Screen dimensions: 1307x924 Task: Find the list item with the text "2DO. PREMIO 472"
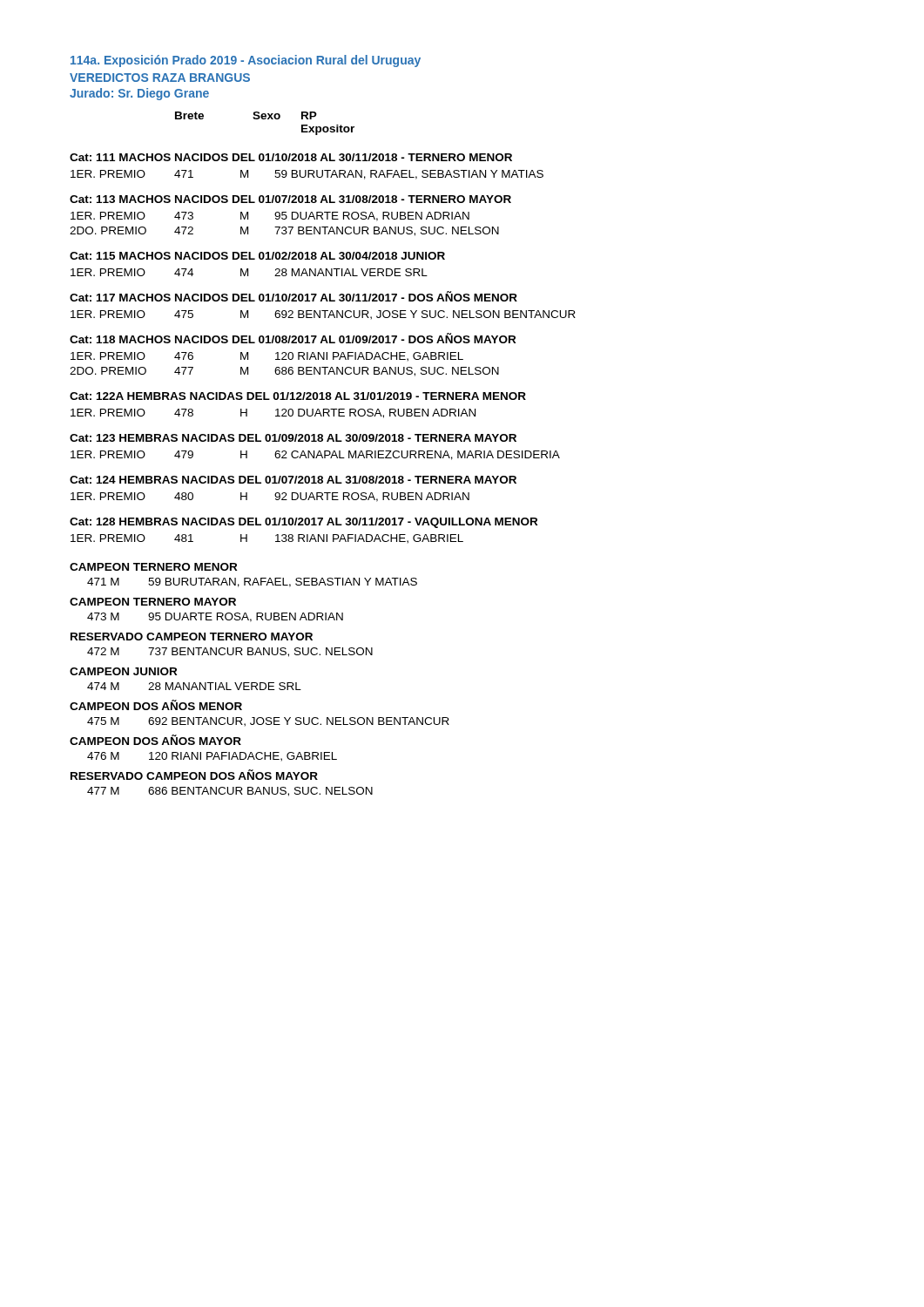[285, 231]
